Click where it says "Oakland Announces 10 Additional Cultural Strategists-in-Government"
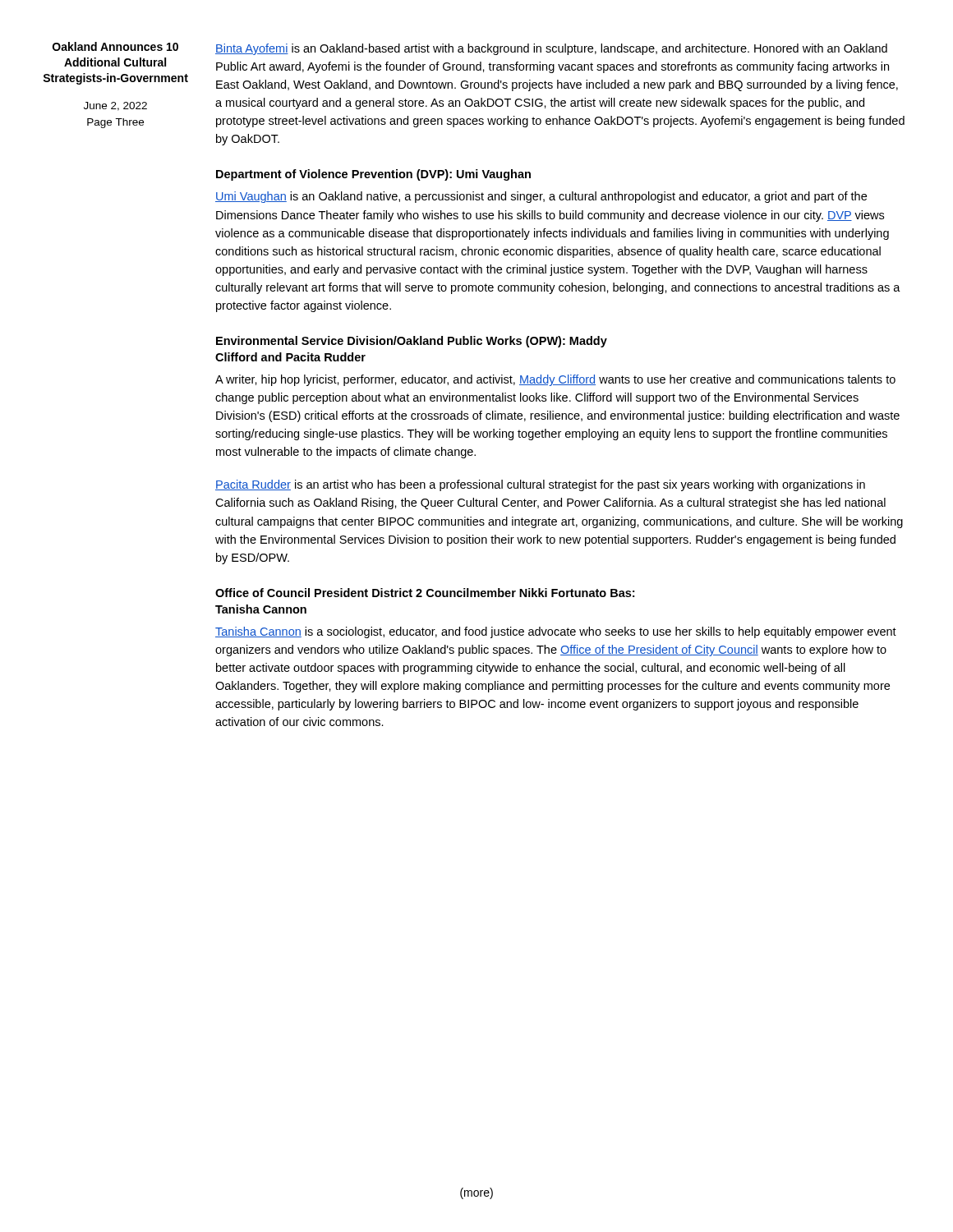This screenshot has width=953, height=1232. pyautogui.click(x=115, y=62)
